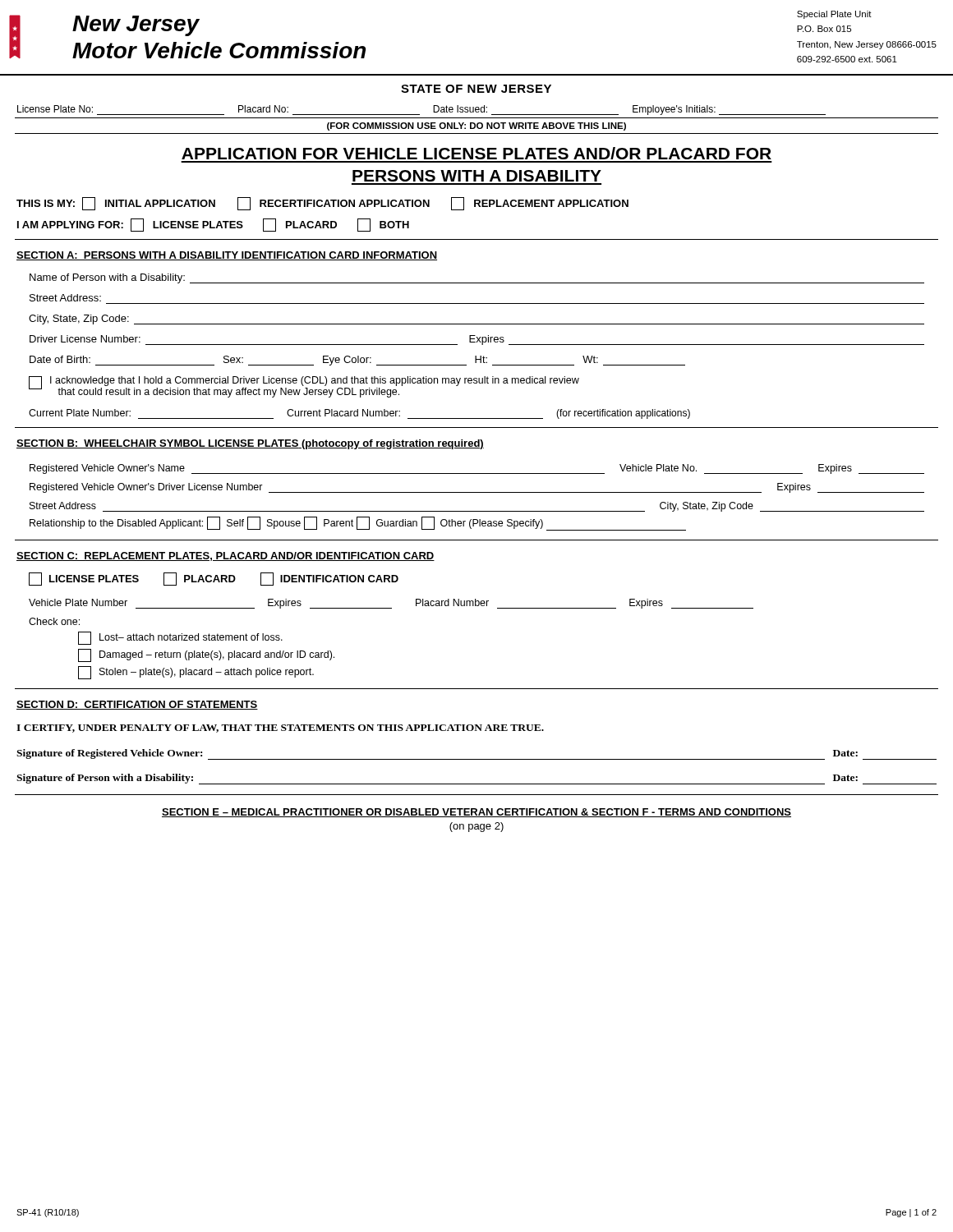Where does it say "SECTION D: CERTIFICATION OF STATEMENTS"?
The height and width of the screenshot is (1232, 953).
(137, 704)
